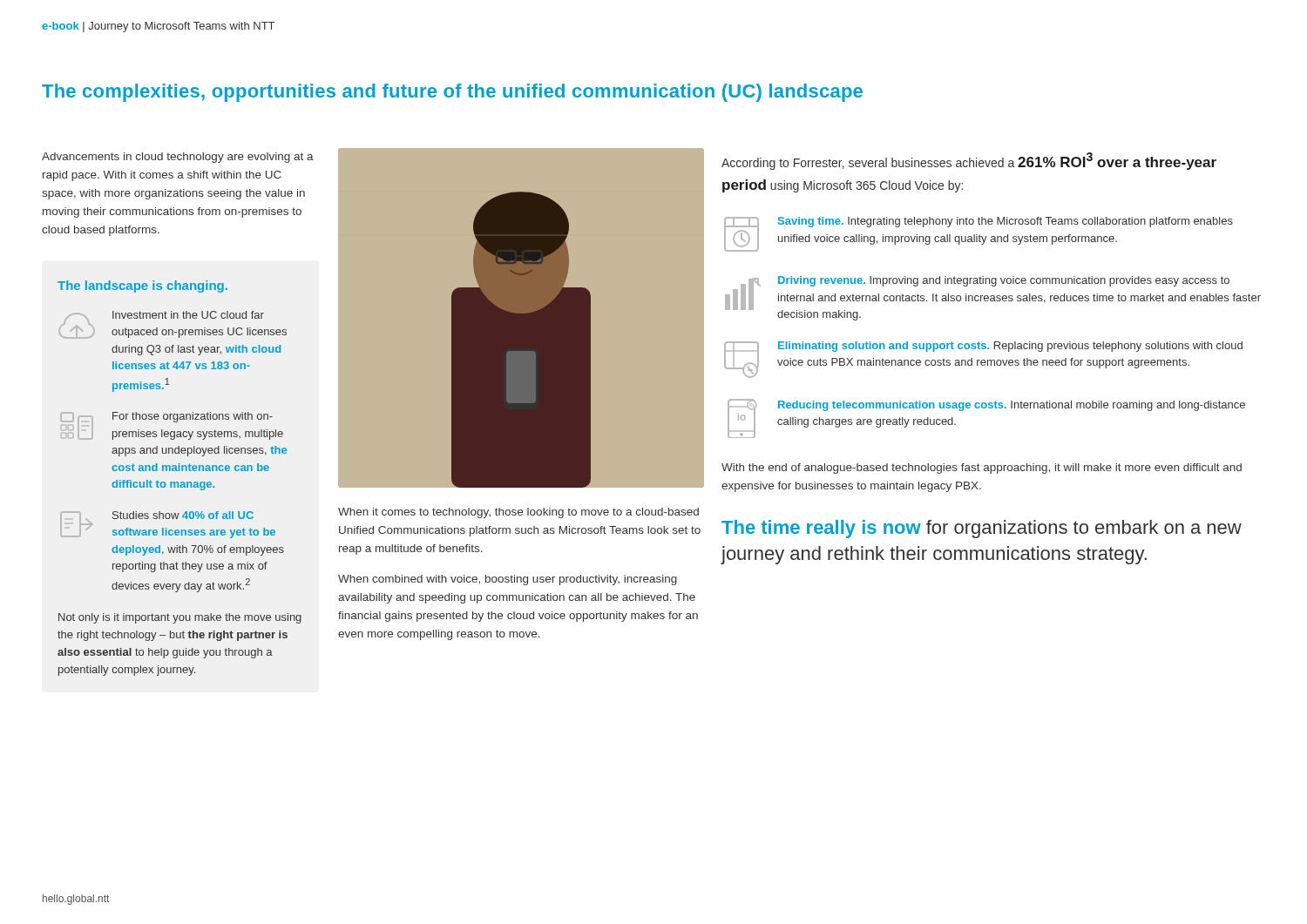This screenshot has height=924, width=1307.
Task: Find the block starting "Not only is it important you make the"
Action: point(180,643)
